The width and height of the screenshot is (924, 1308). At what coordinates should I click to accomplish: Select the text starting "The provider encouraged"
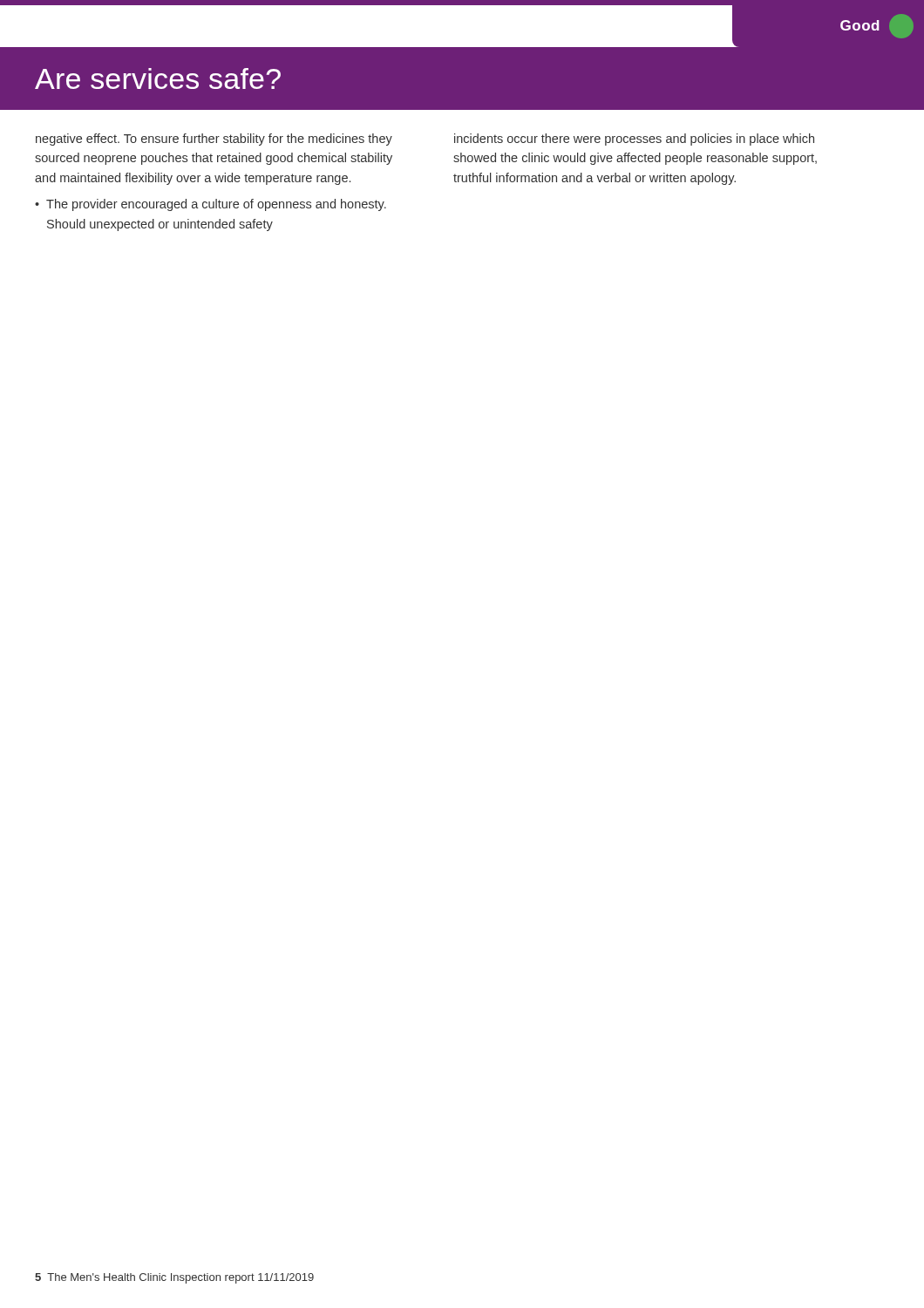pos(217,214)
